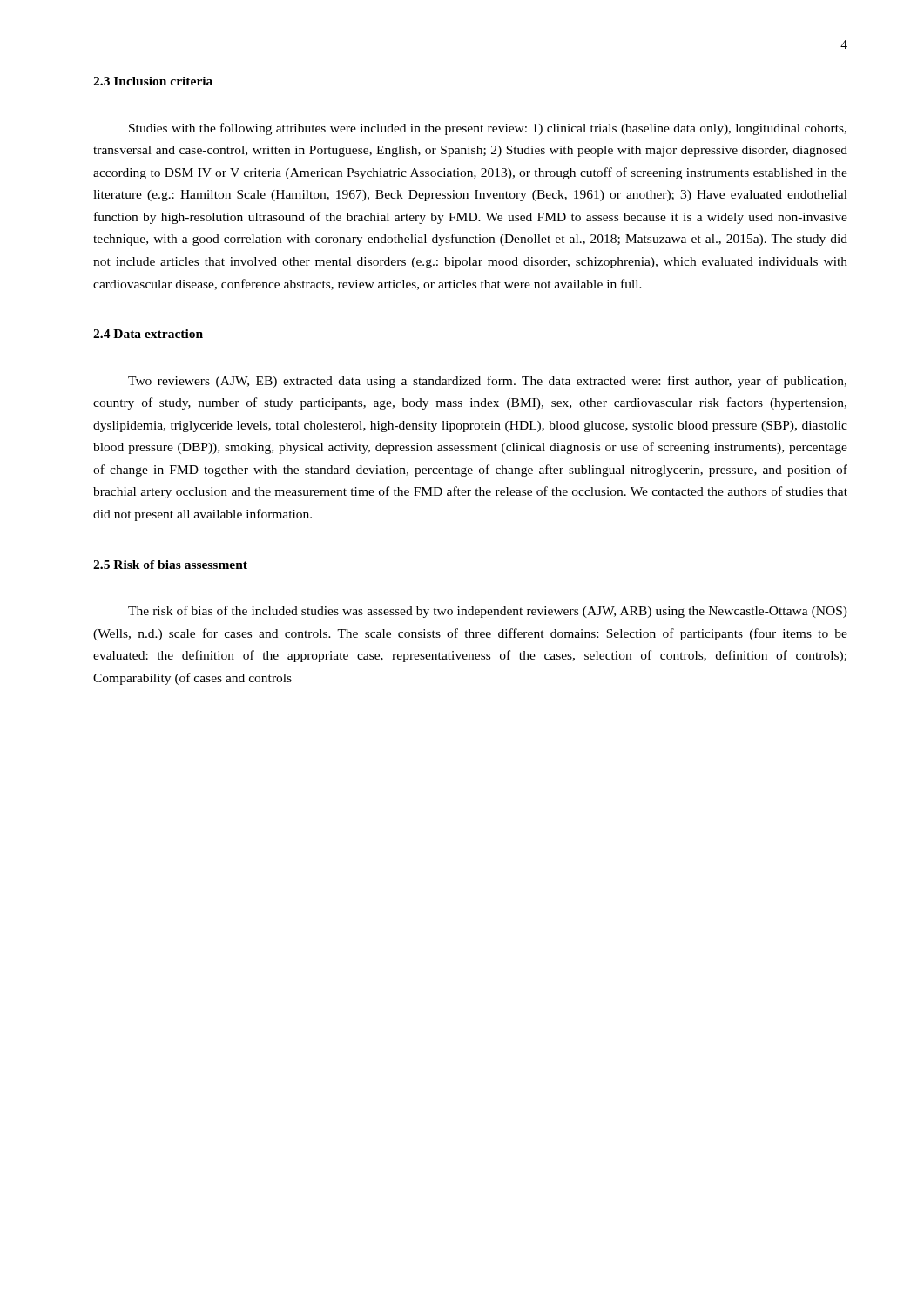Find "2.5 Risk of bias assessment" on this page

170,565
